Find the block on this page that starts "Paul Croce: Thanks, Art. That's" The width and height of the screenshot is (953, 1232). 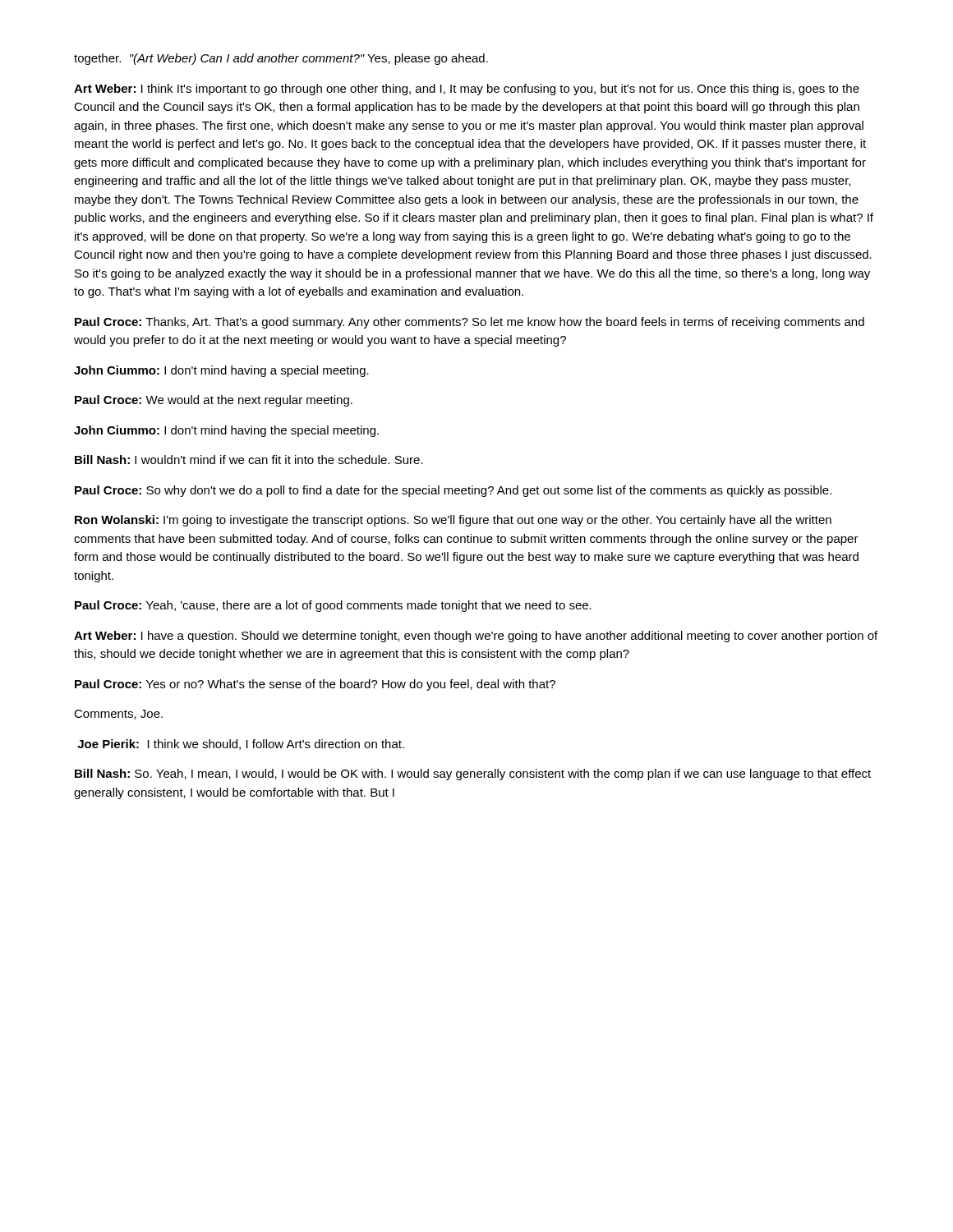(469, 330)
